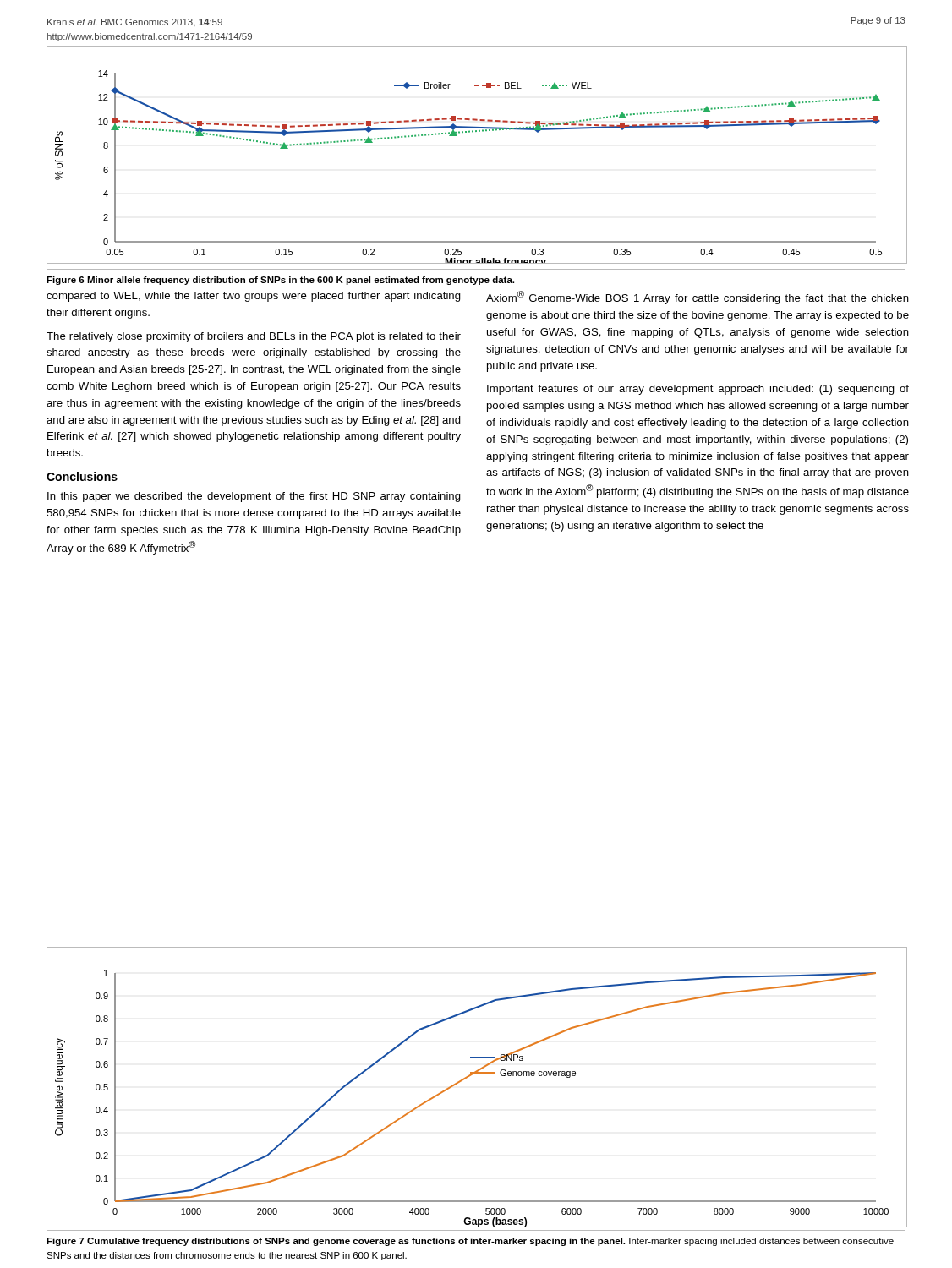Locate the element starting "In this paper we described"

click(x=254, y=523)
